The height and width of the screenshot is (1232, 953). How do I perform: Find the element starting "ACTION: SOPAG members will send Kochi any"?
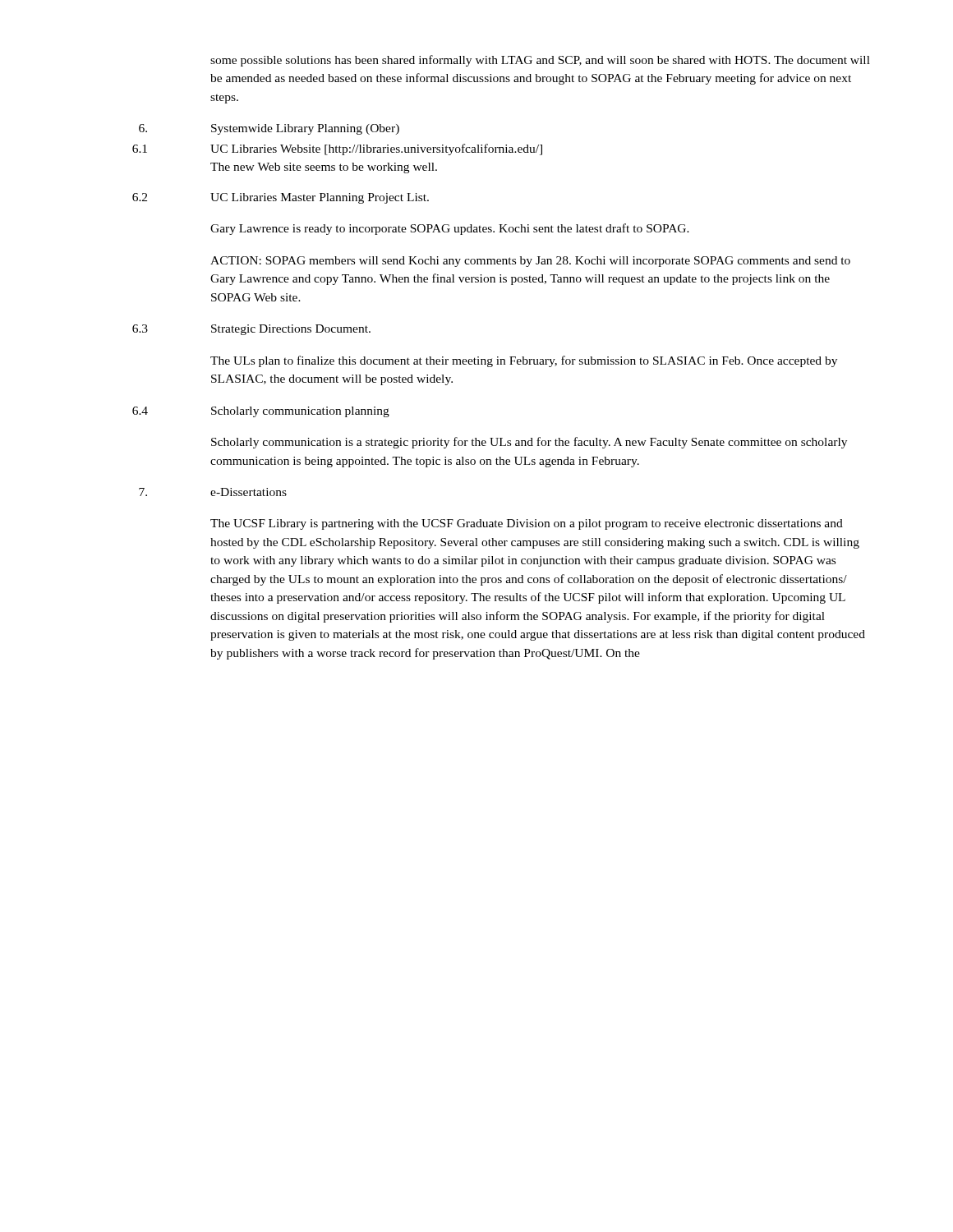tap(530, 278)
